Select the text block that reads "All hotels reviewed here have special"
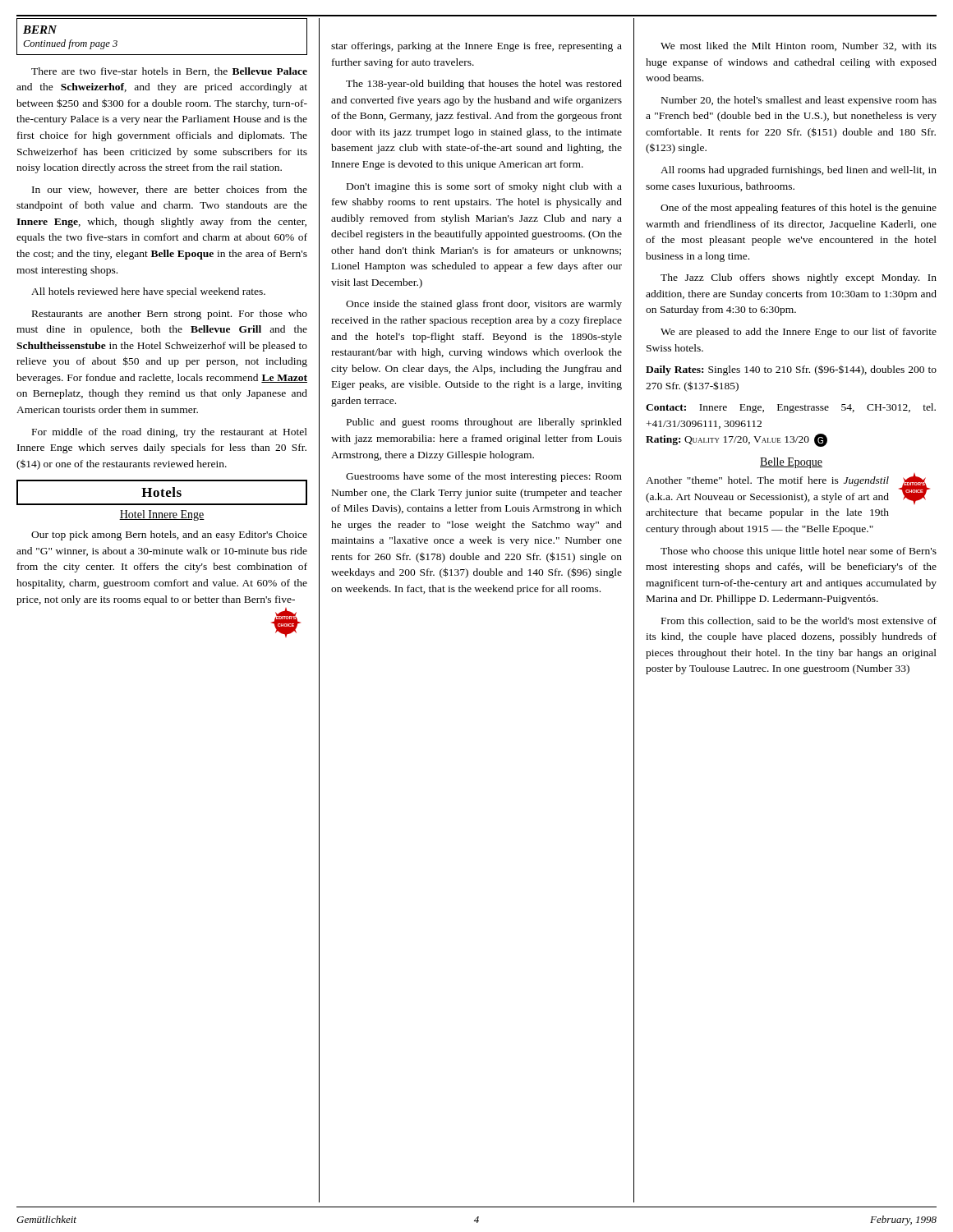 pyautogui.click(x=162, y=291)
